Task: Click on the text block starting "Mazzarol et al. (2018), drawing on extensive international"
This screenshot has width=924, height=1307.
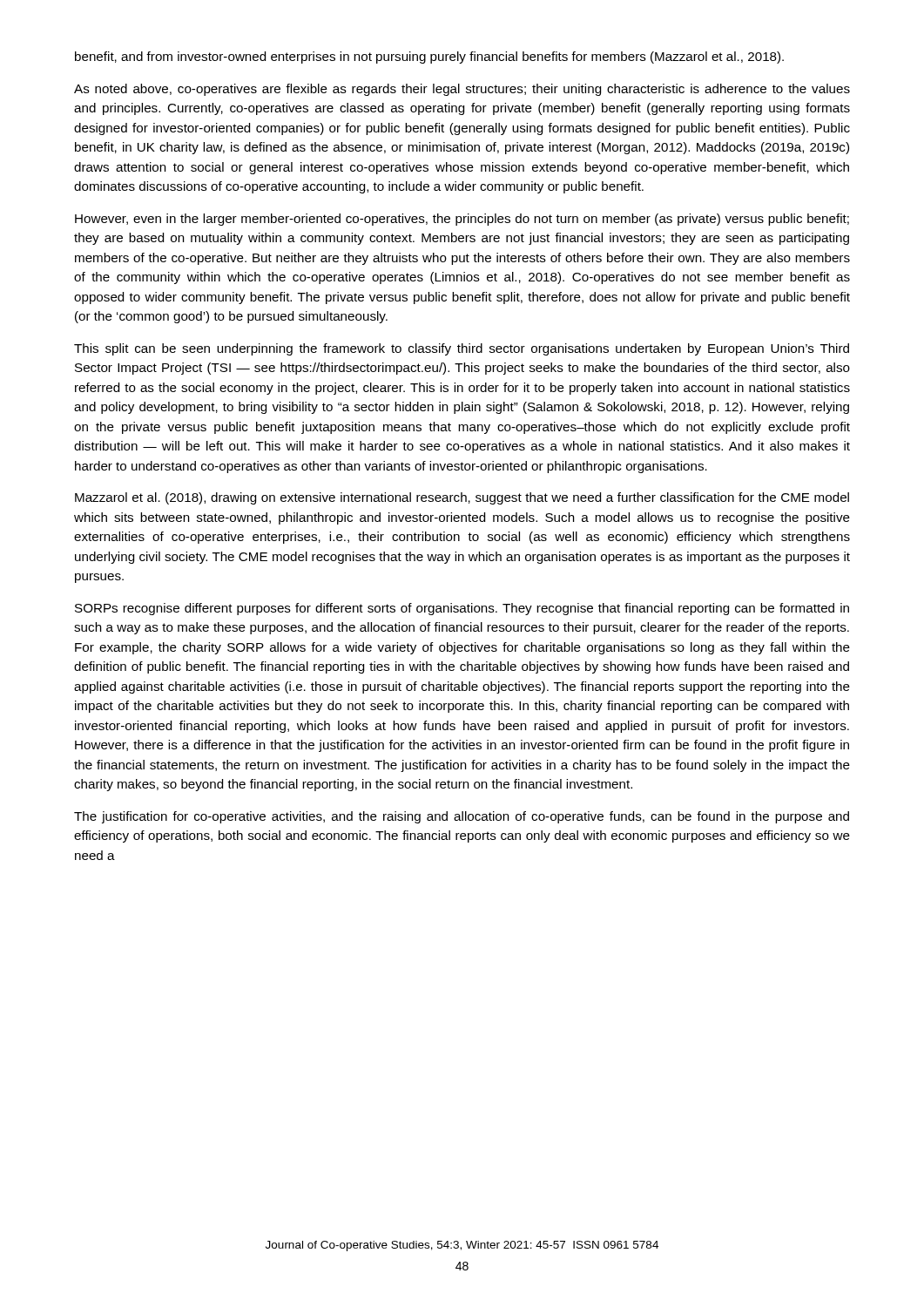Action: [462, 536]
